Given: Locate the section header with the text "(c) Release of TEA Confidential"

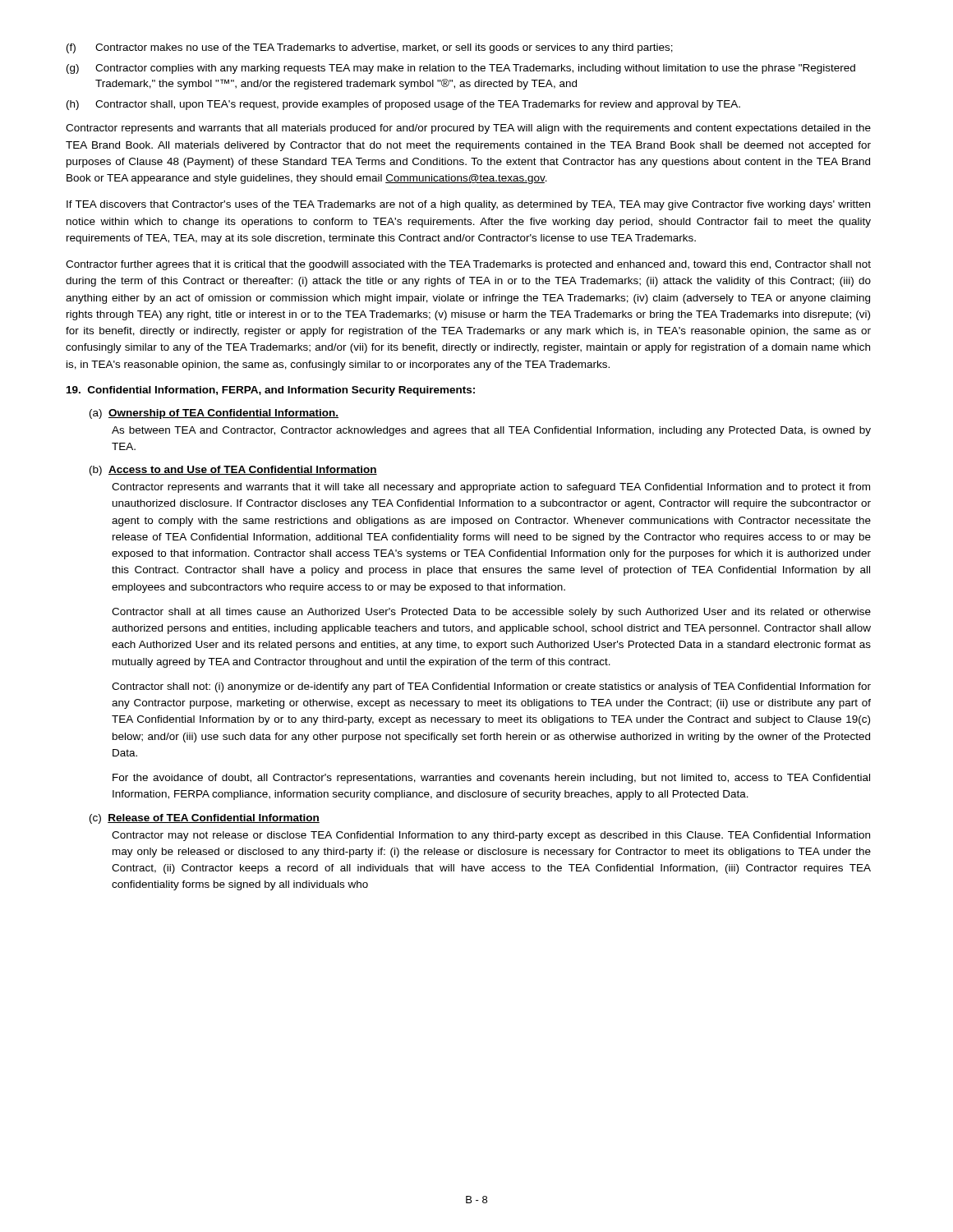Looking at the screenshot, I should tap(204, 817).
